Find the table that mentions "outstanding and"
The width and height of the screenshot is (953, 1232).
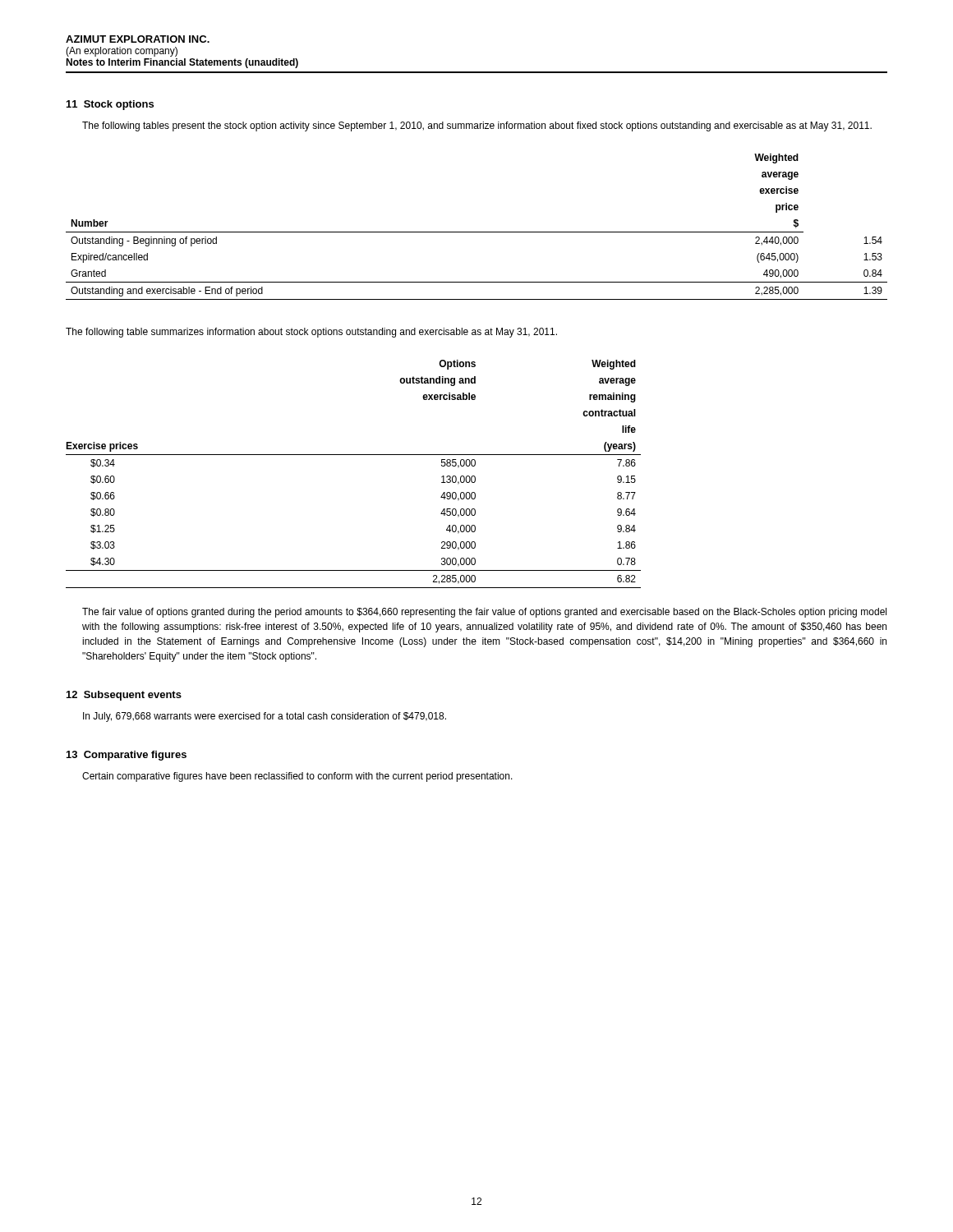coord(353,472)
